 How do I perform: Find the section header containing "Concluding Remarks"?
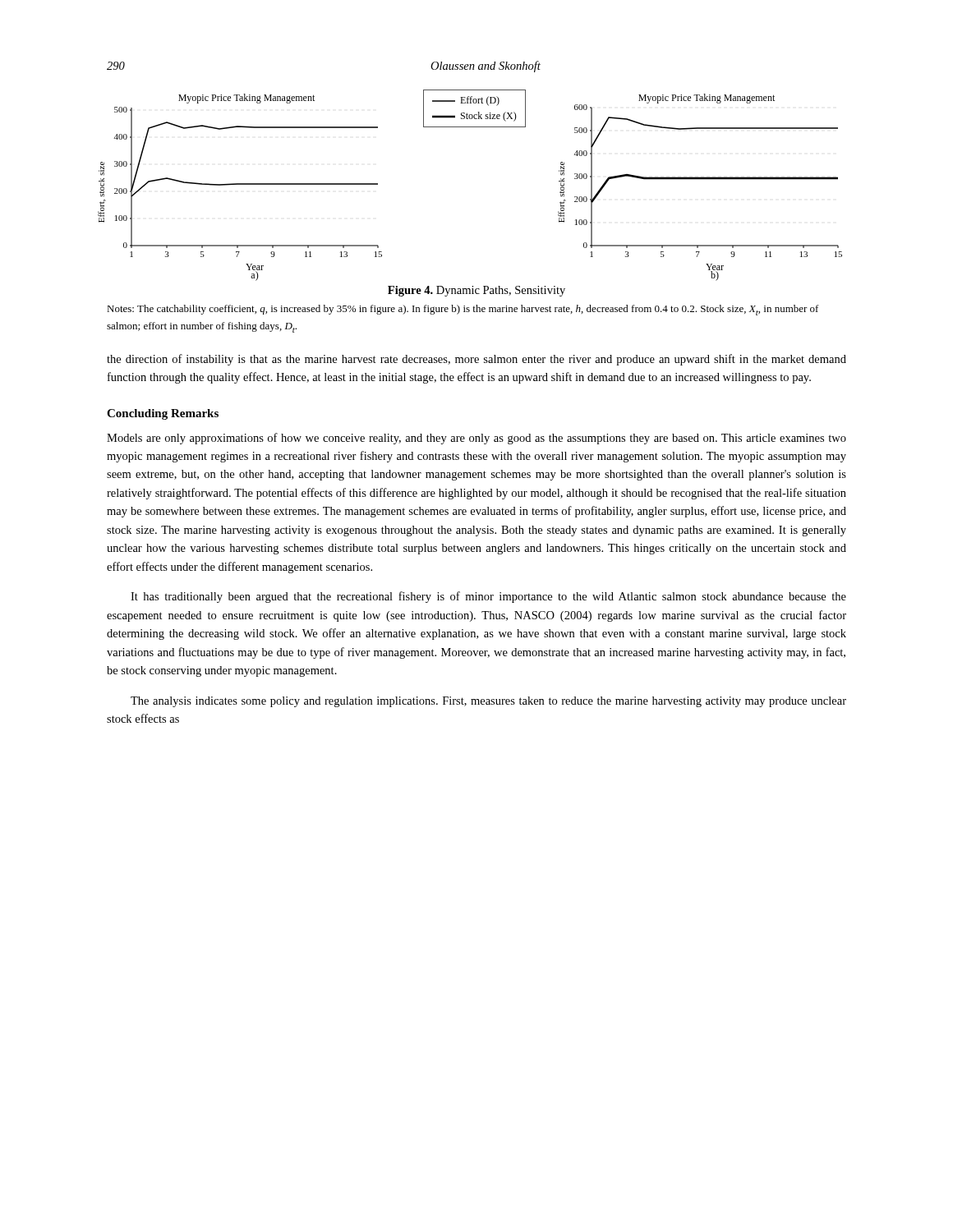[163, 413]
